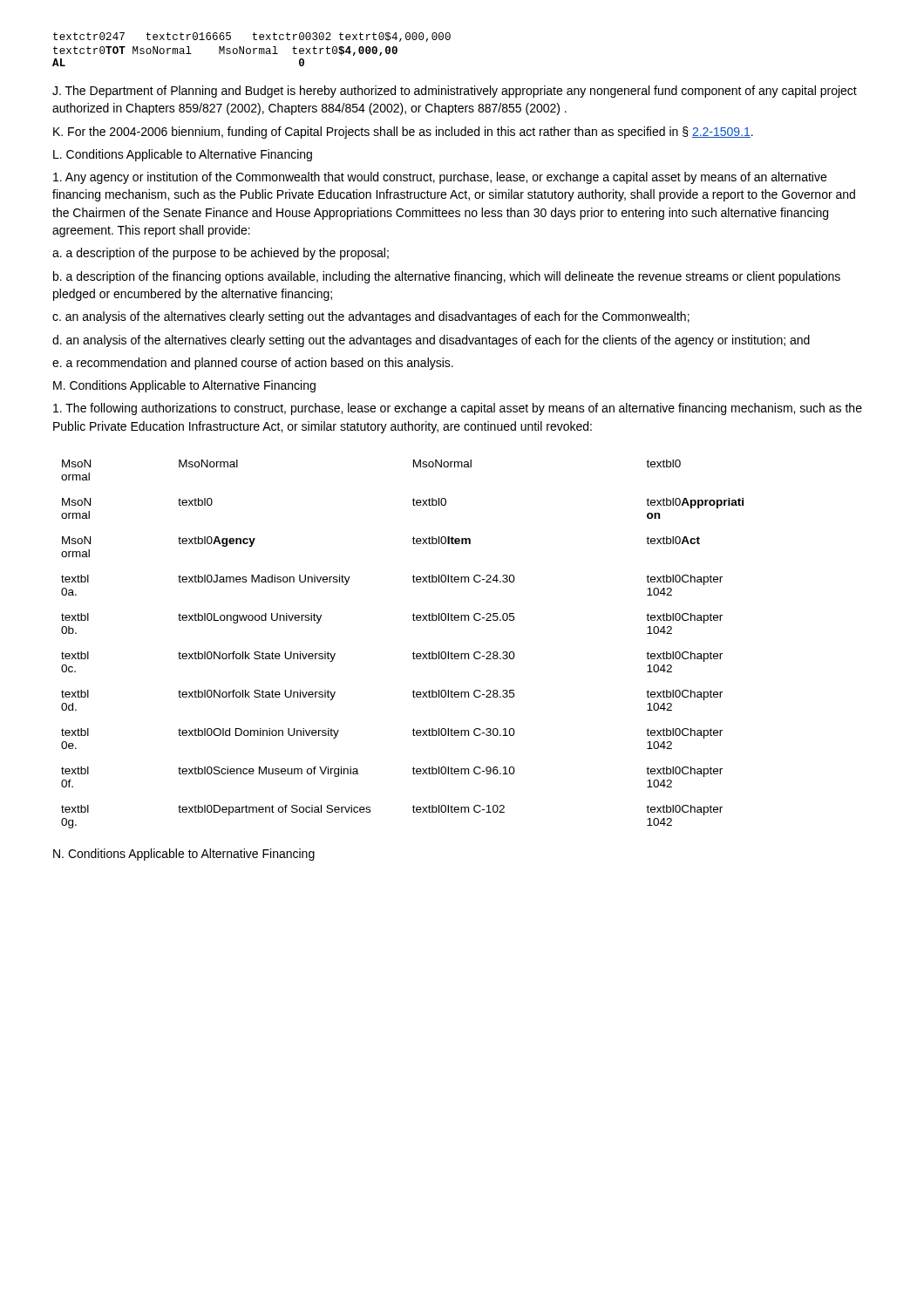Viewport: 924px width, 1308px height.
Task: Select the list item with the text "b. a description of the"
Action: [462, 285]
